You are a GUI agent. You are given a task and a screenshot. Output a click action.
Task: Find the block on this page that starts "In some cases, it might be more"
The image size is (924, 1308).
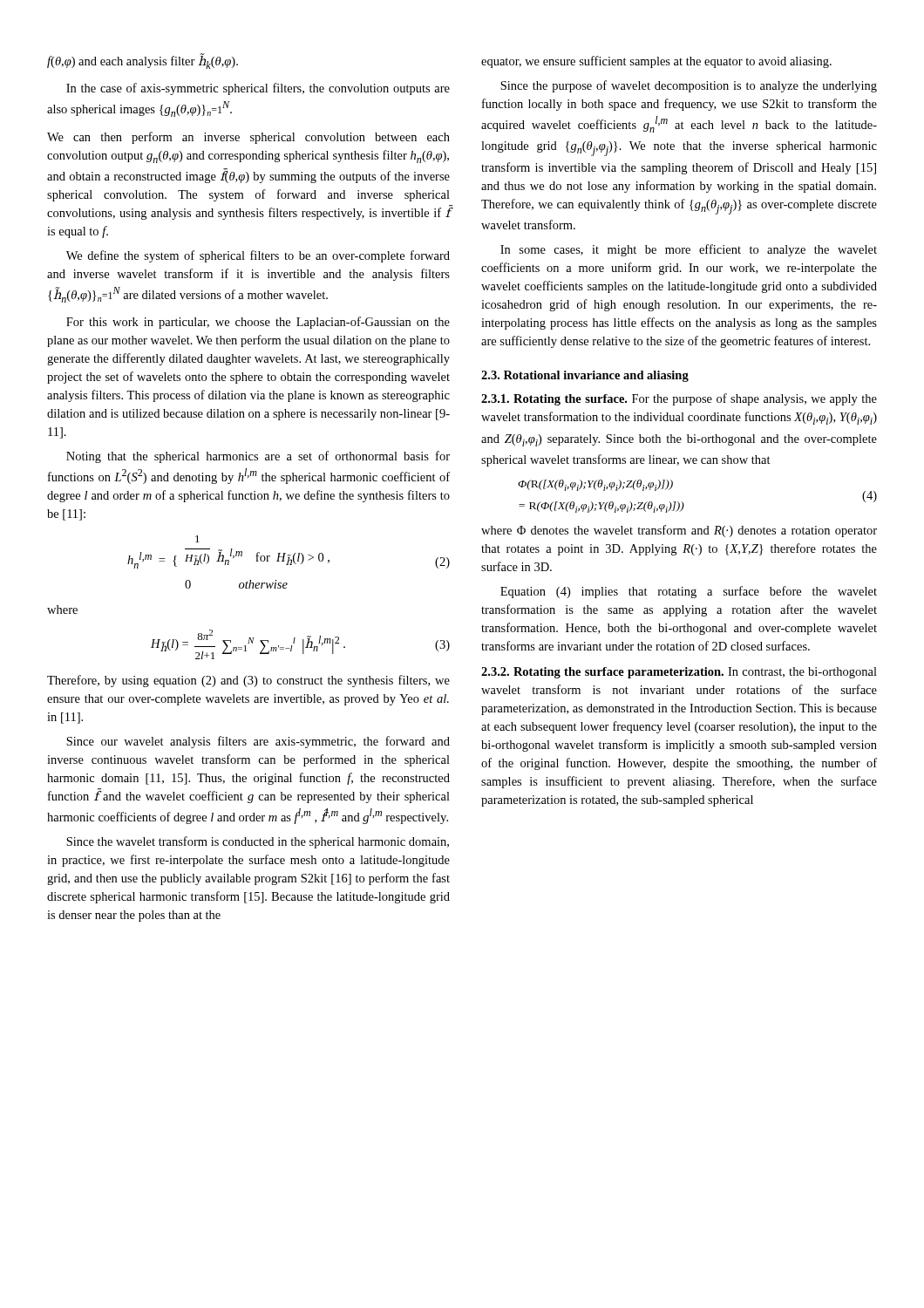pos(679,296)
